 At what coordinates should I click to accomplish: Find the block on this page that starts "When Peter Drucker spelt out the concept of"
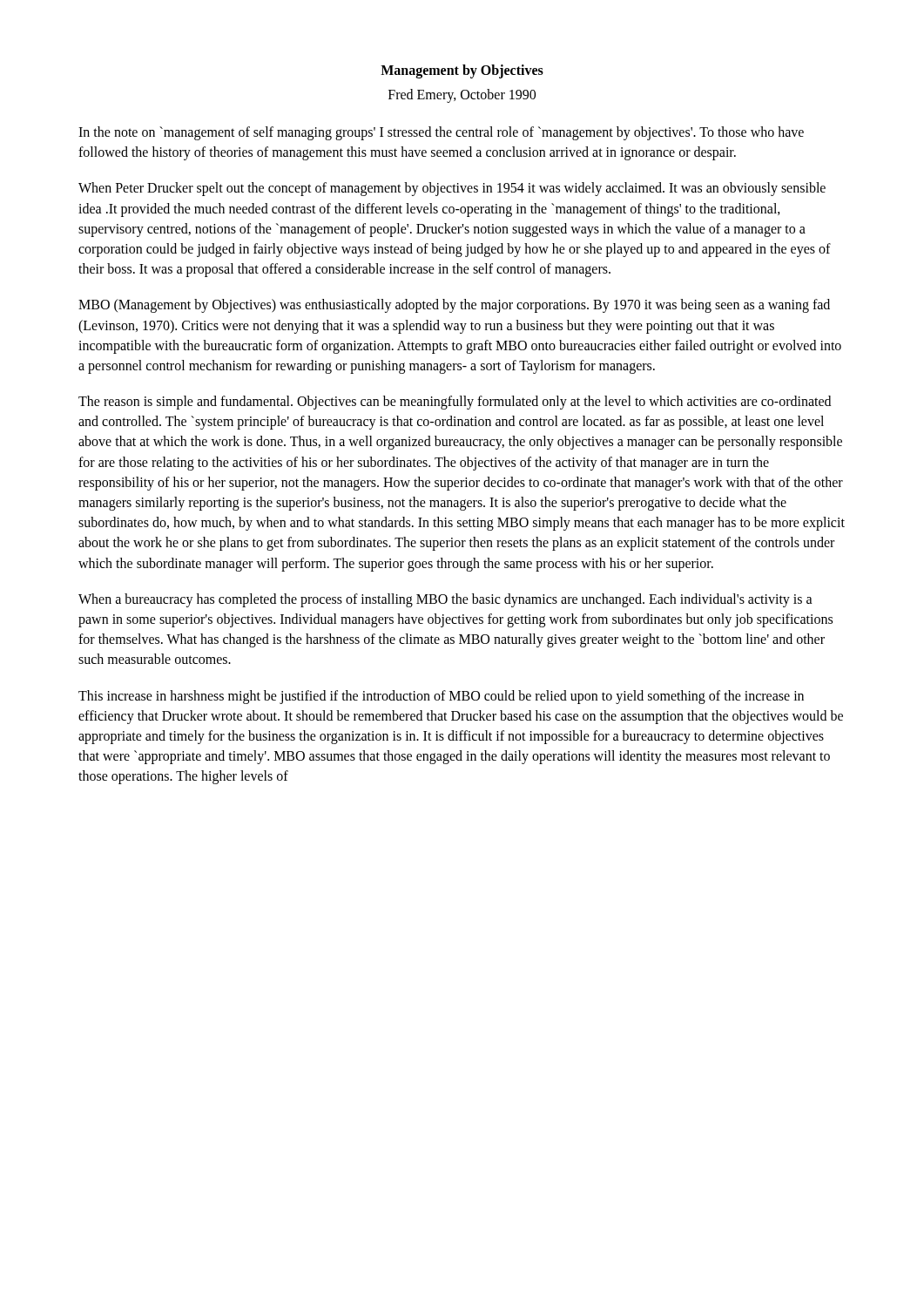tap(454, 228)
